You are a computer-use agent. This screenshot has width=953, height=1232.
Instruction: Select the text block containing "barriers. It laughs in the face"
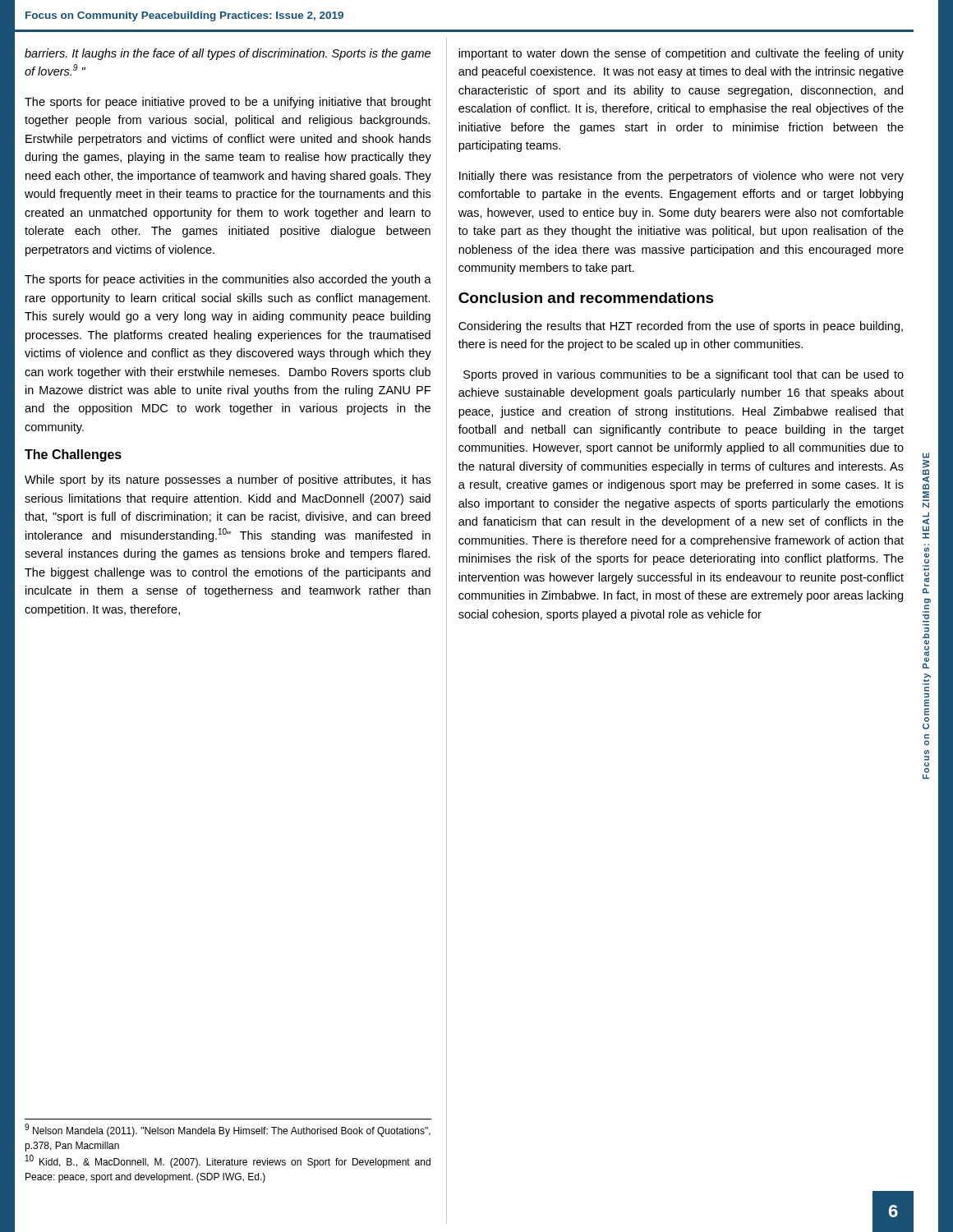coord(228,63)
